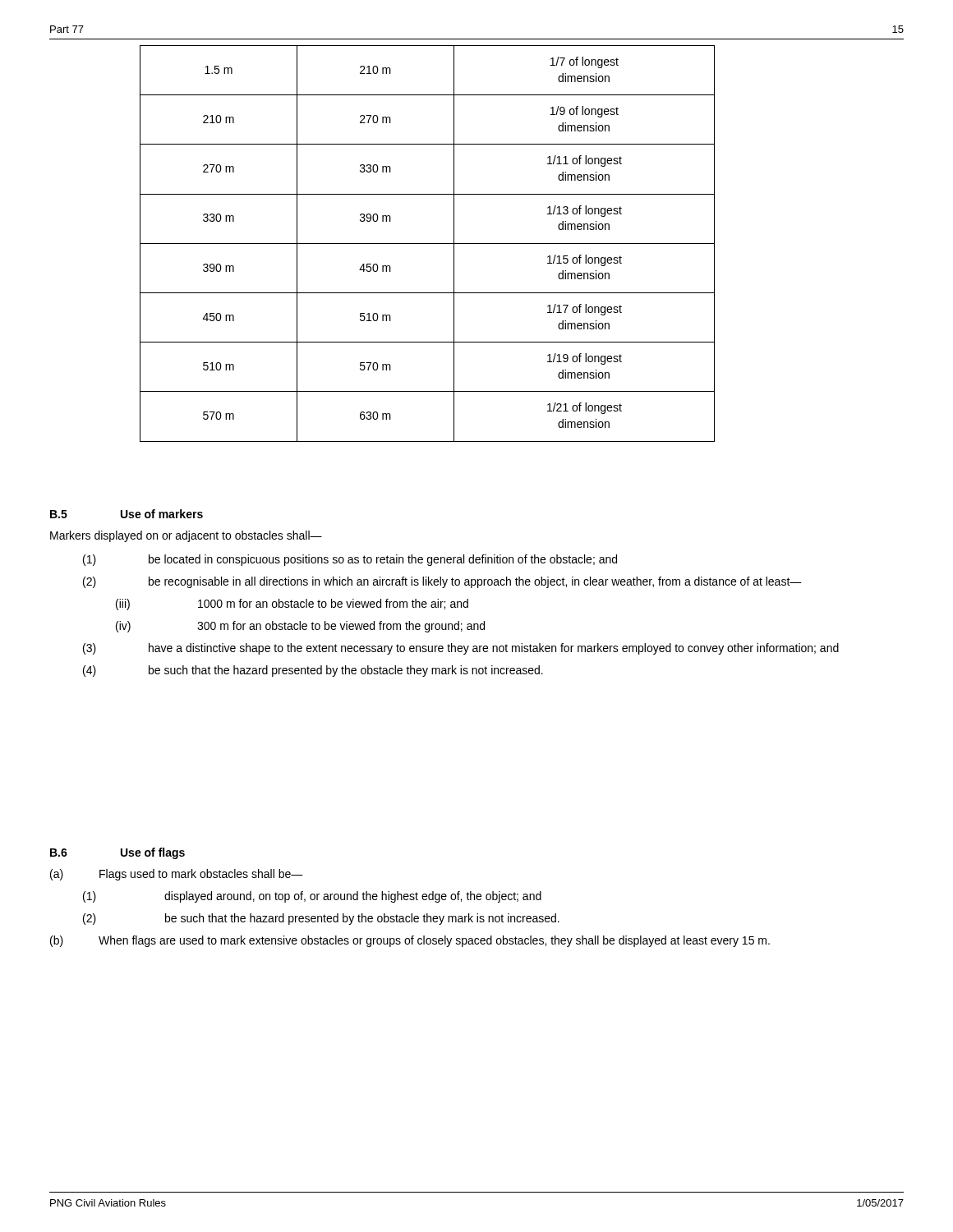Navigate to the text block starting "Markers displayed on or adjacent to"

[x=185, y=535]
